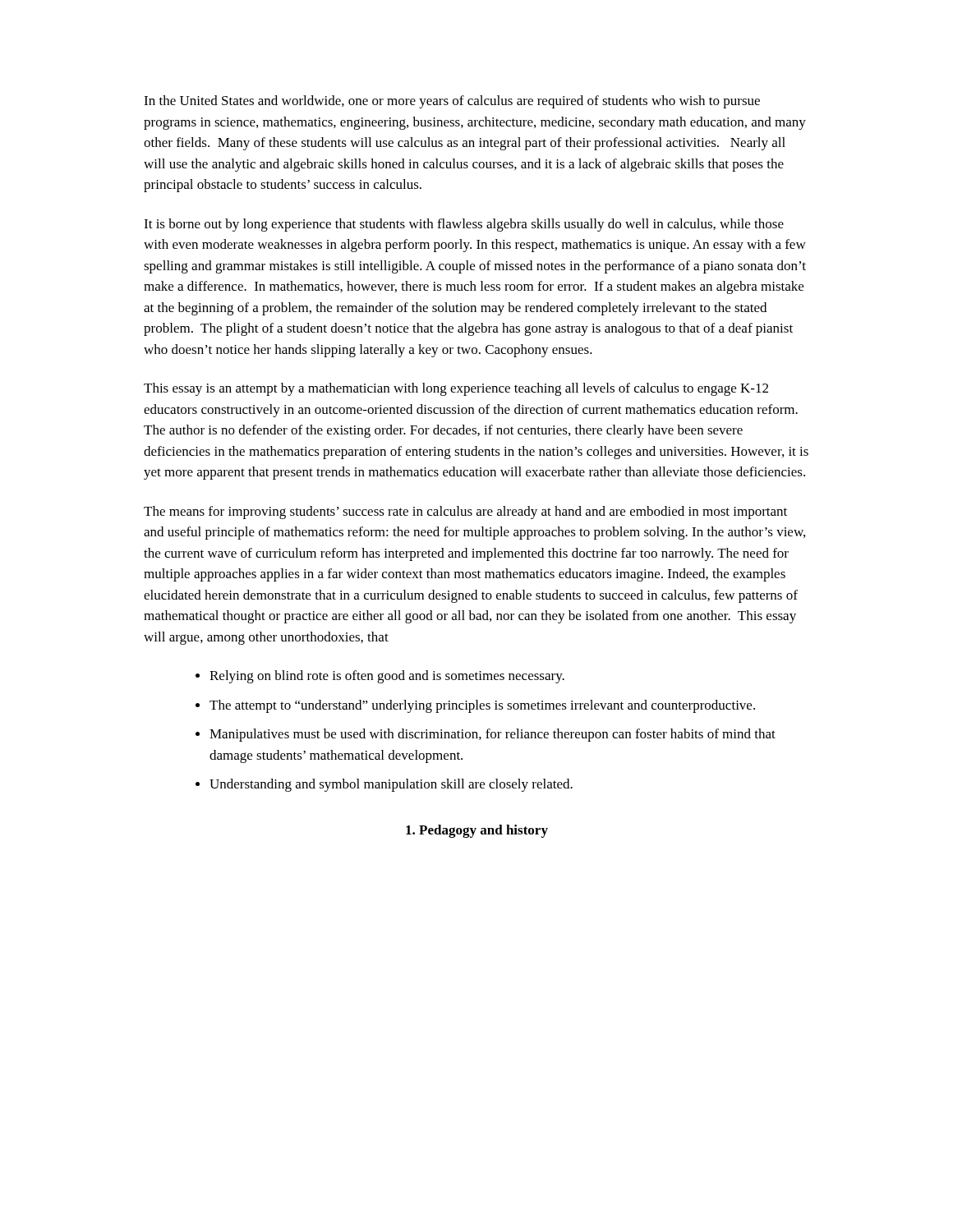
Task: Point to the passage starting "Understanding and symbol manipulation skill are closely related."
Action: click(391, 784)
